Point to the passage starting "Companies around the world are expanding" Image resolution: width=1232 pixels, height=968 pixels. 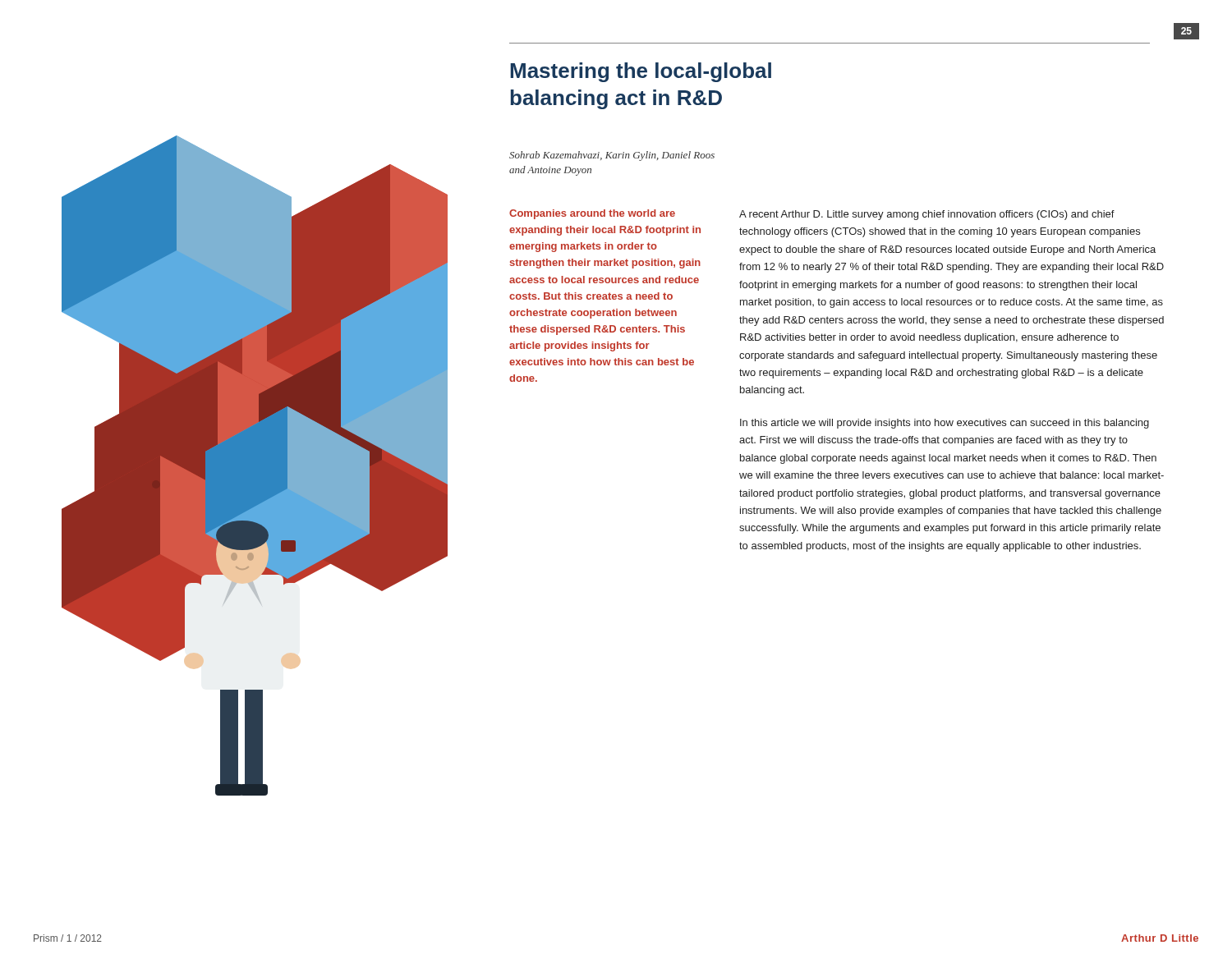click(x=608, y=296)
